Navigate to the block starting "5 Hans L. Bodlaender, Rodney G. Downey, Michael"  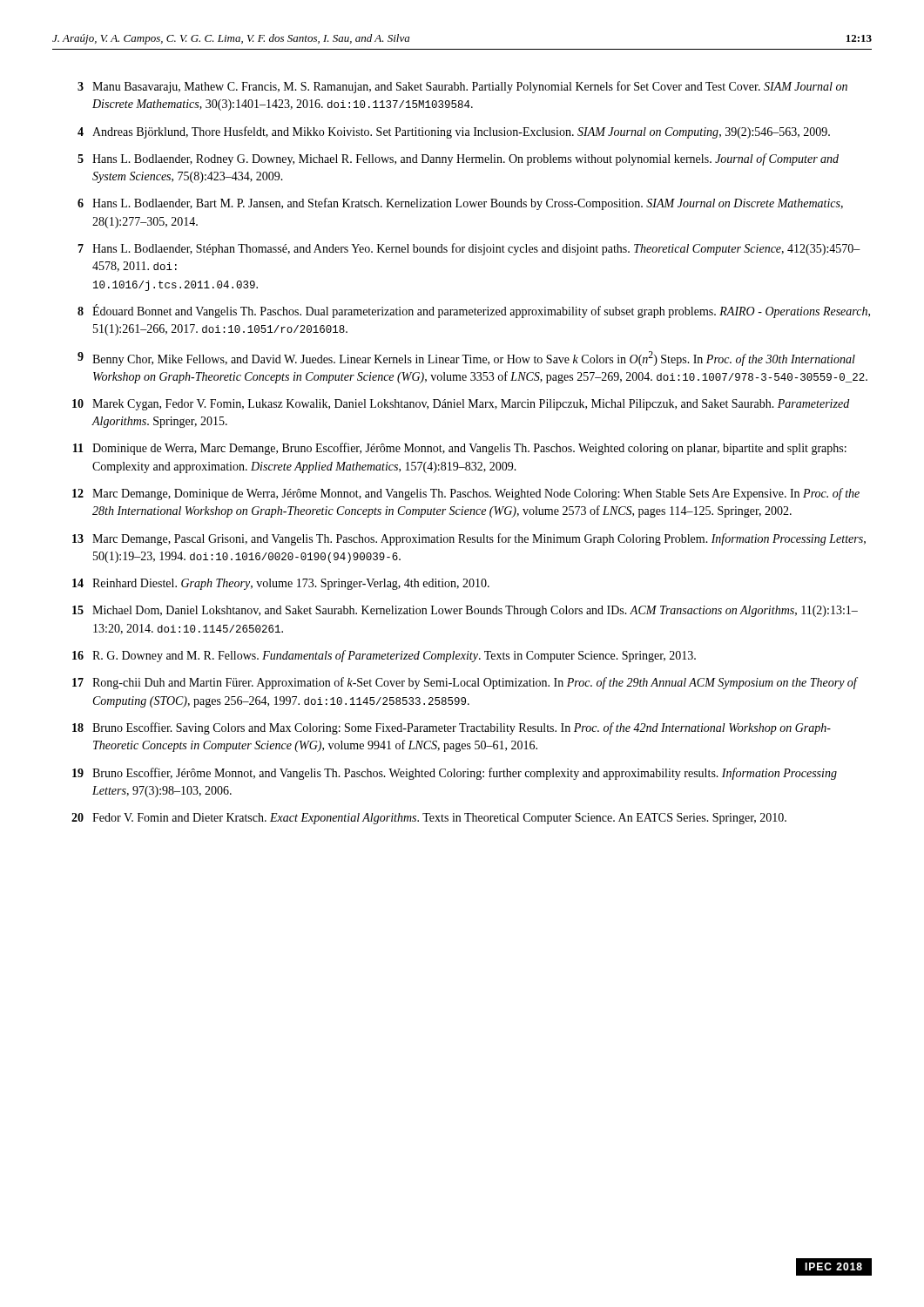462,168
